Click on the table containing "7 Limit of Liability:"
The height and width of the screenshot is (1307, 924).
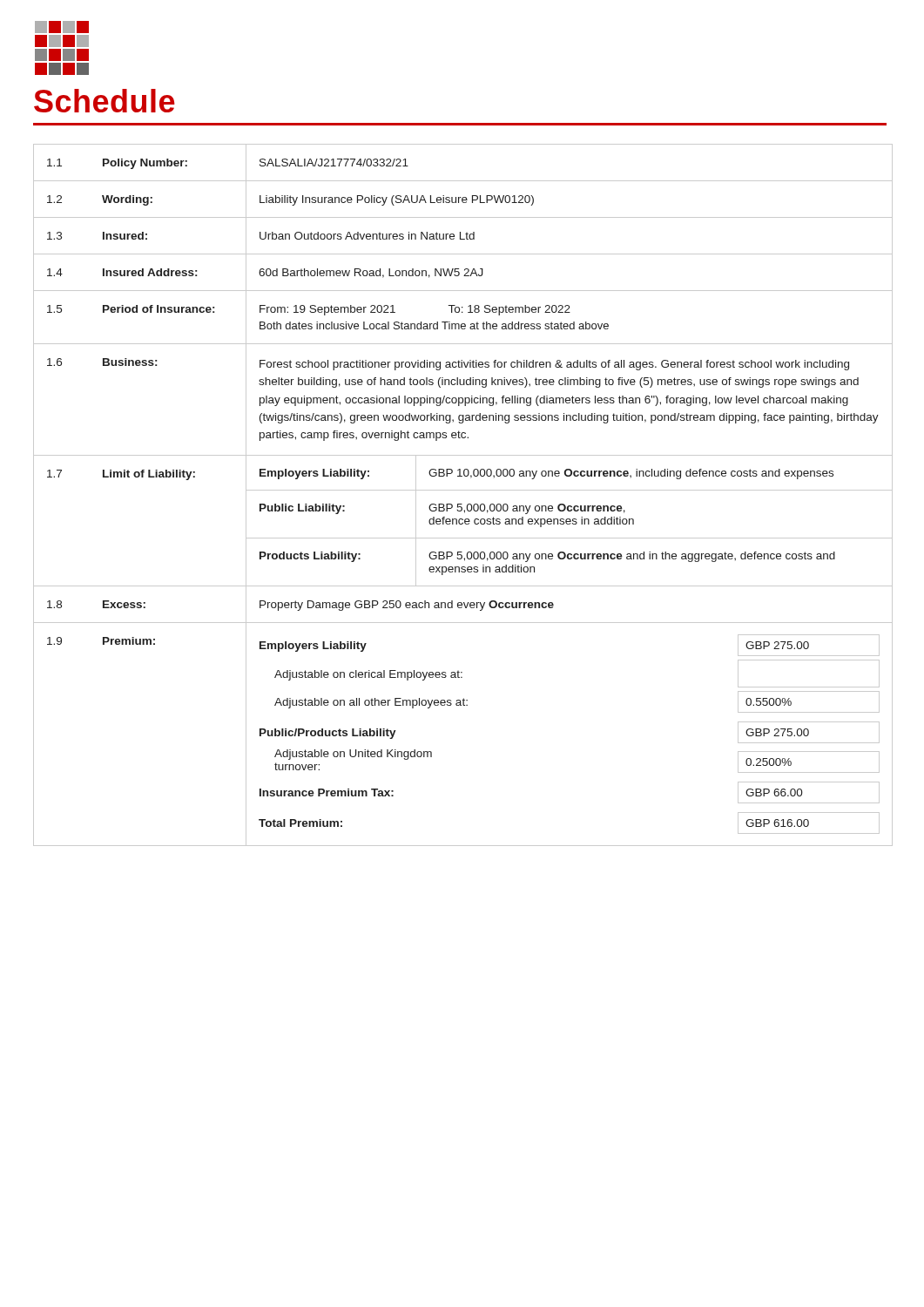(x=463, y=520)
